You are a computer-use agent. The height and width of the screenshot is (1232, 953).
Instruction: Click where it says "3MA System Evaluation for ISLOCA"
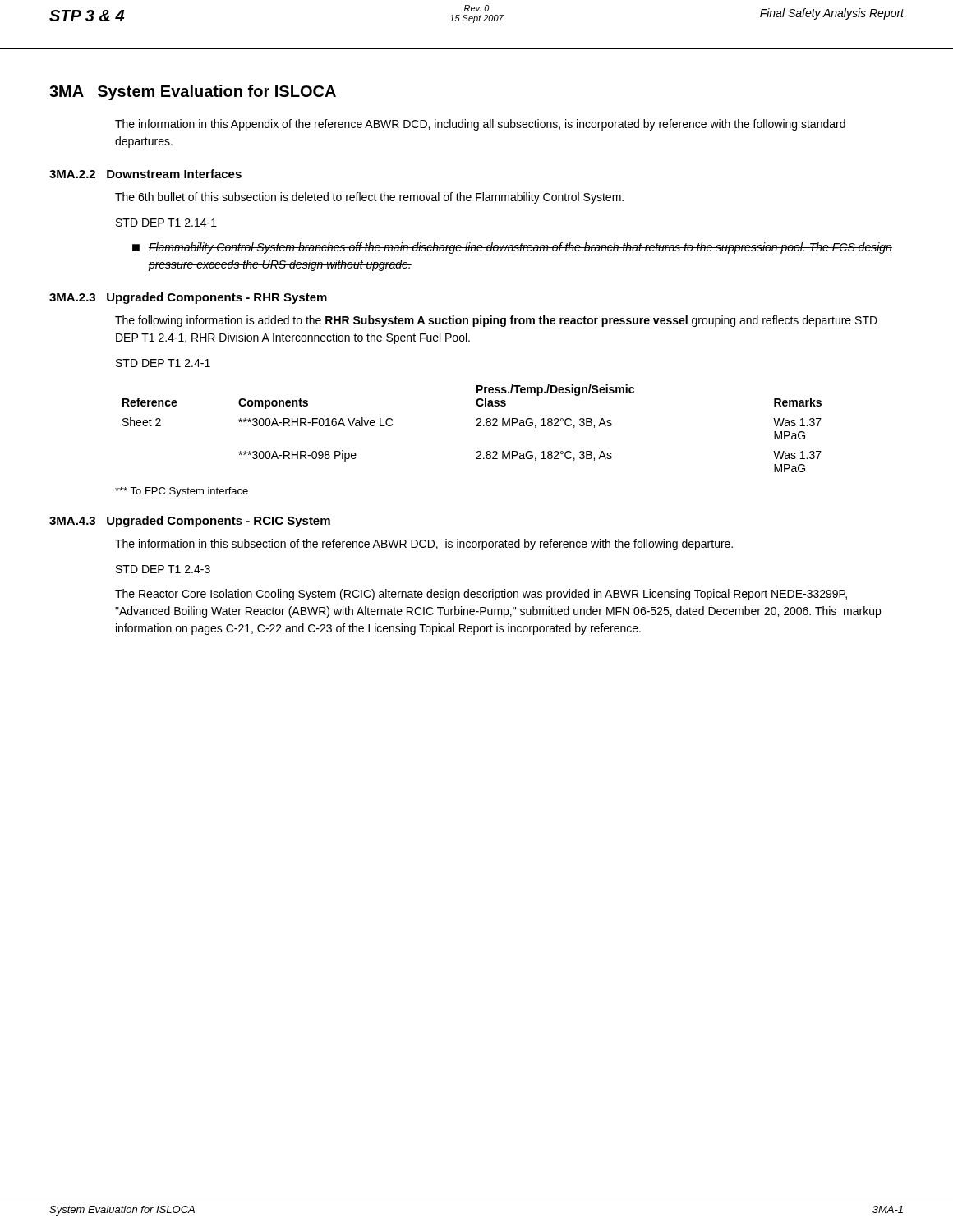tap(193, 91)
